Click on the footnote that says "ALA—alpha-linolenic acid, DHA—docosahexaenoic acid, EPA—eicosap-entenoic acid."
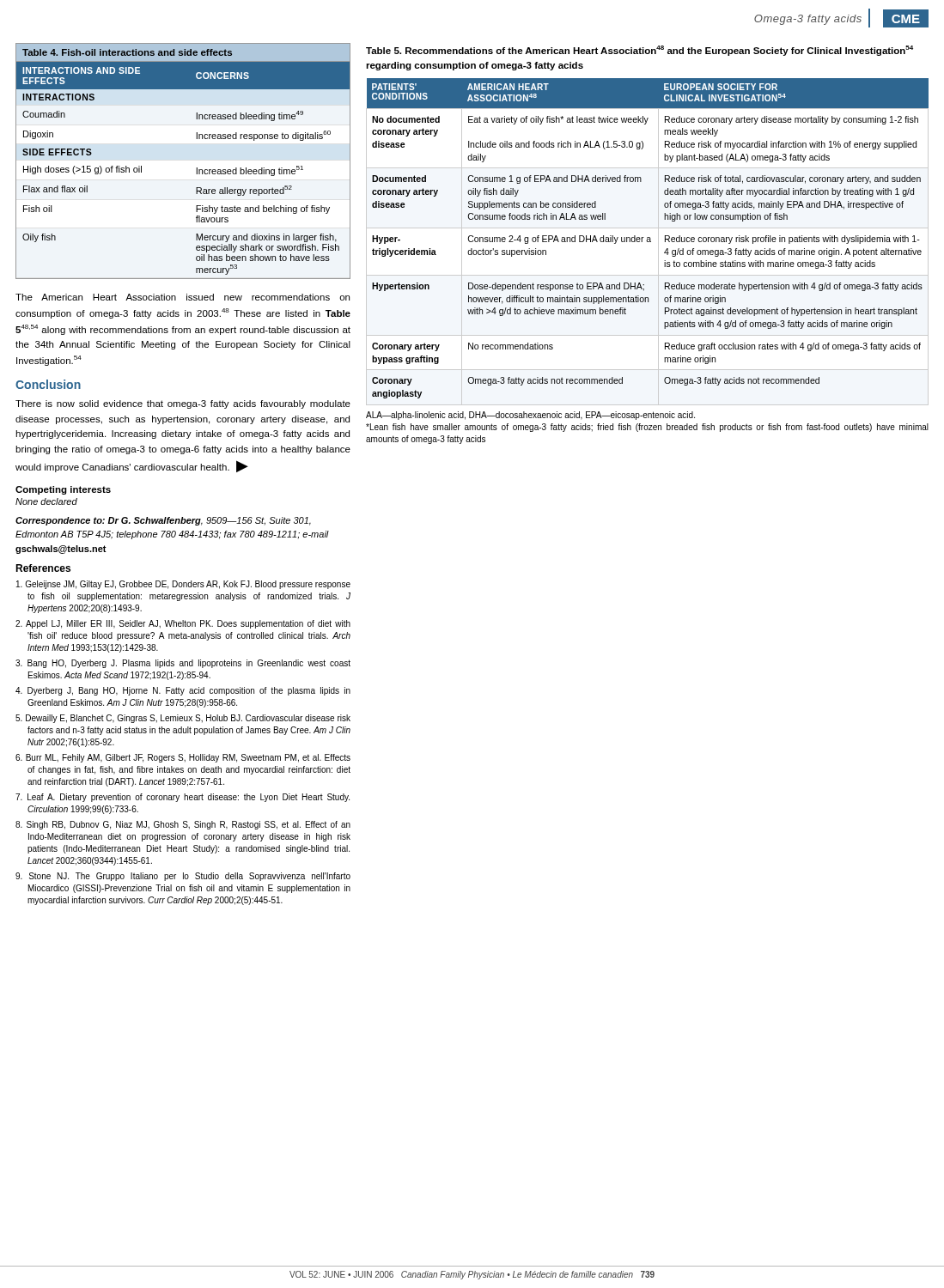 click(647, 427)
